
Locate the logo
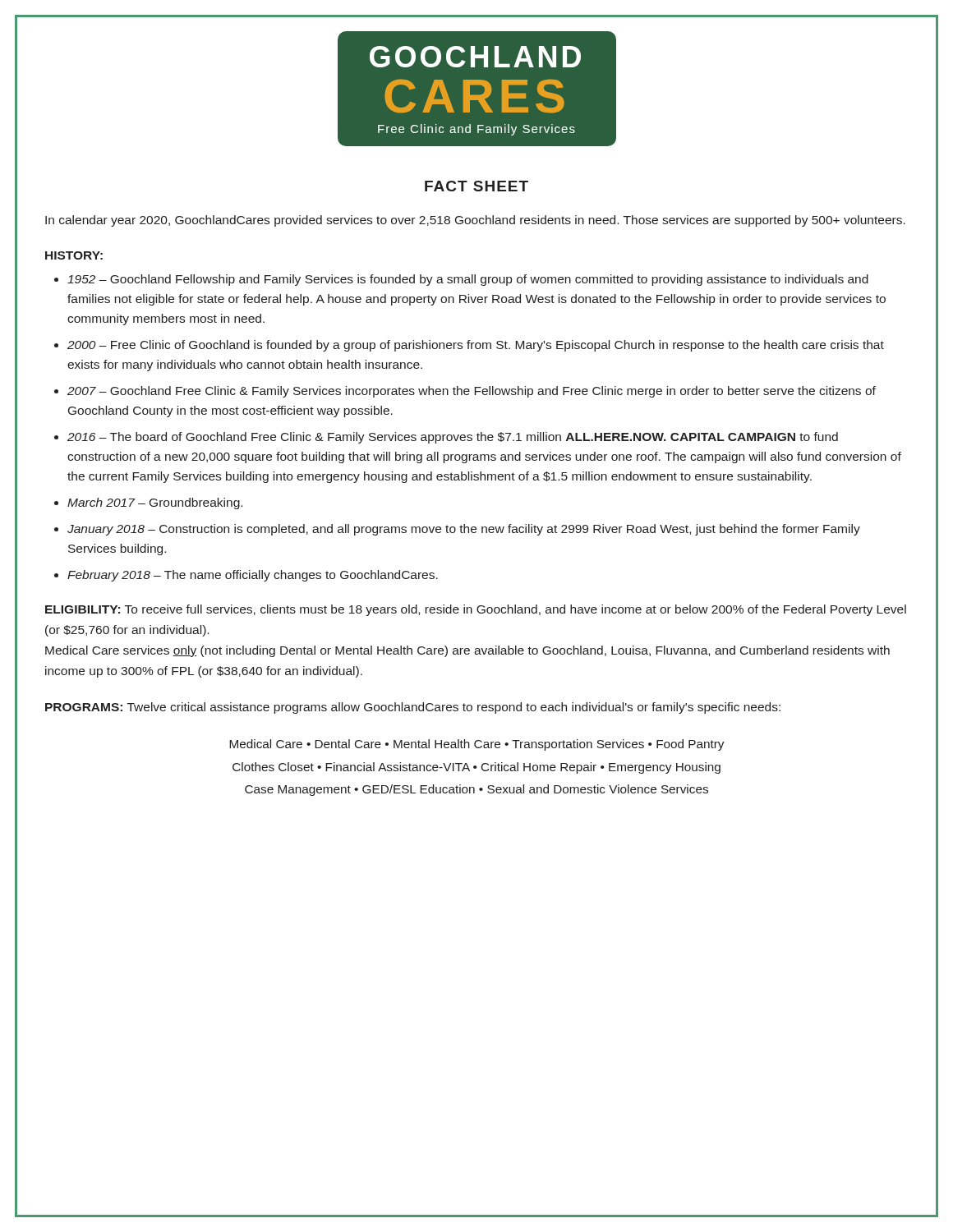[476, 77]
